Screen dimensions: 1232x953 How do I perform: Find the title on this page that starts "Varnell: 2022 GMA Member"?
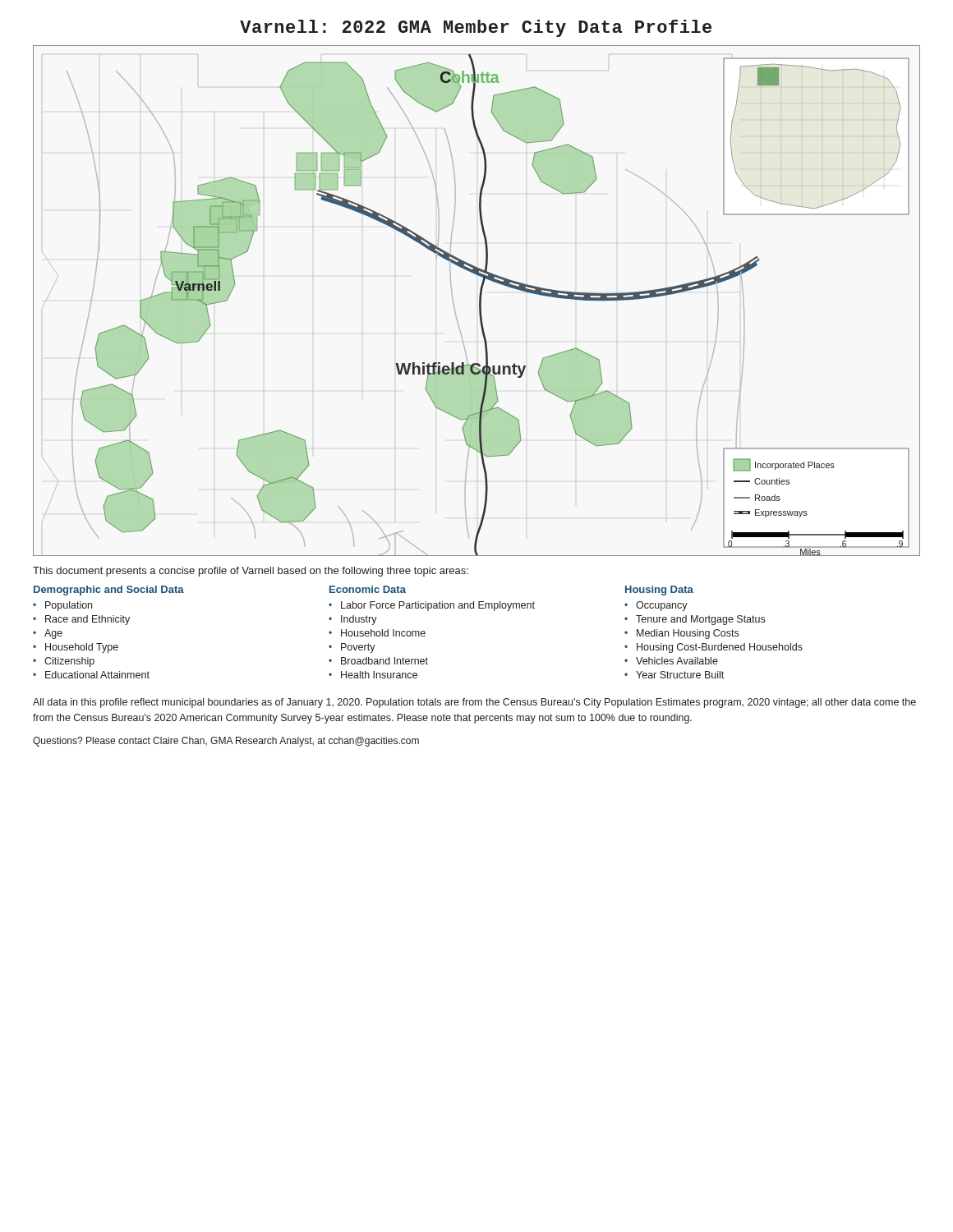(x=476, y=28)
